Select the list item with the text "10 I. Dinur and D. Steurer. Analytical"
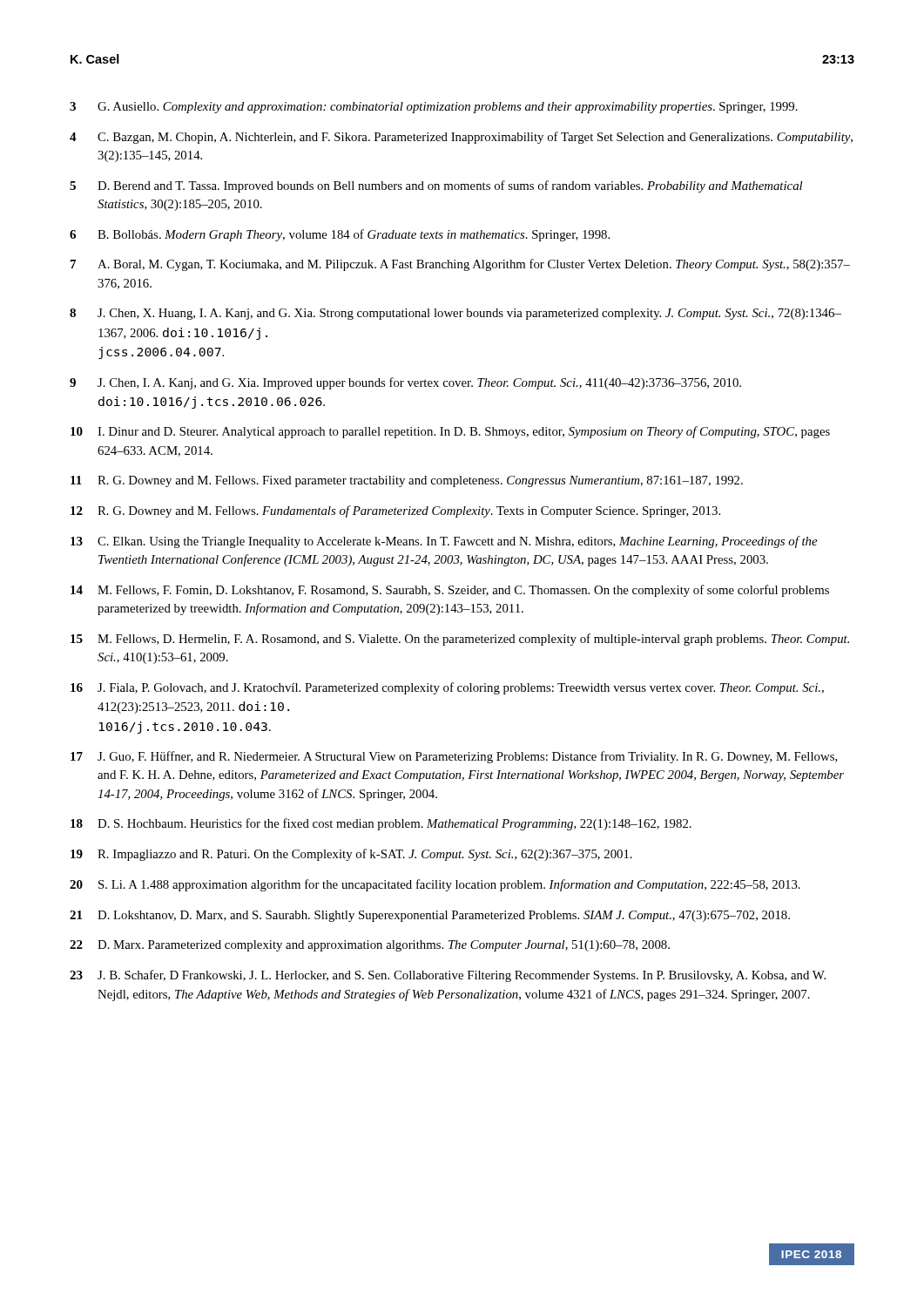The height and width of the screenshot is (1307, 924). [462, 442]
